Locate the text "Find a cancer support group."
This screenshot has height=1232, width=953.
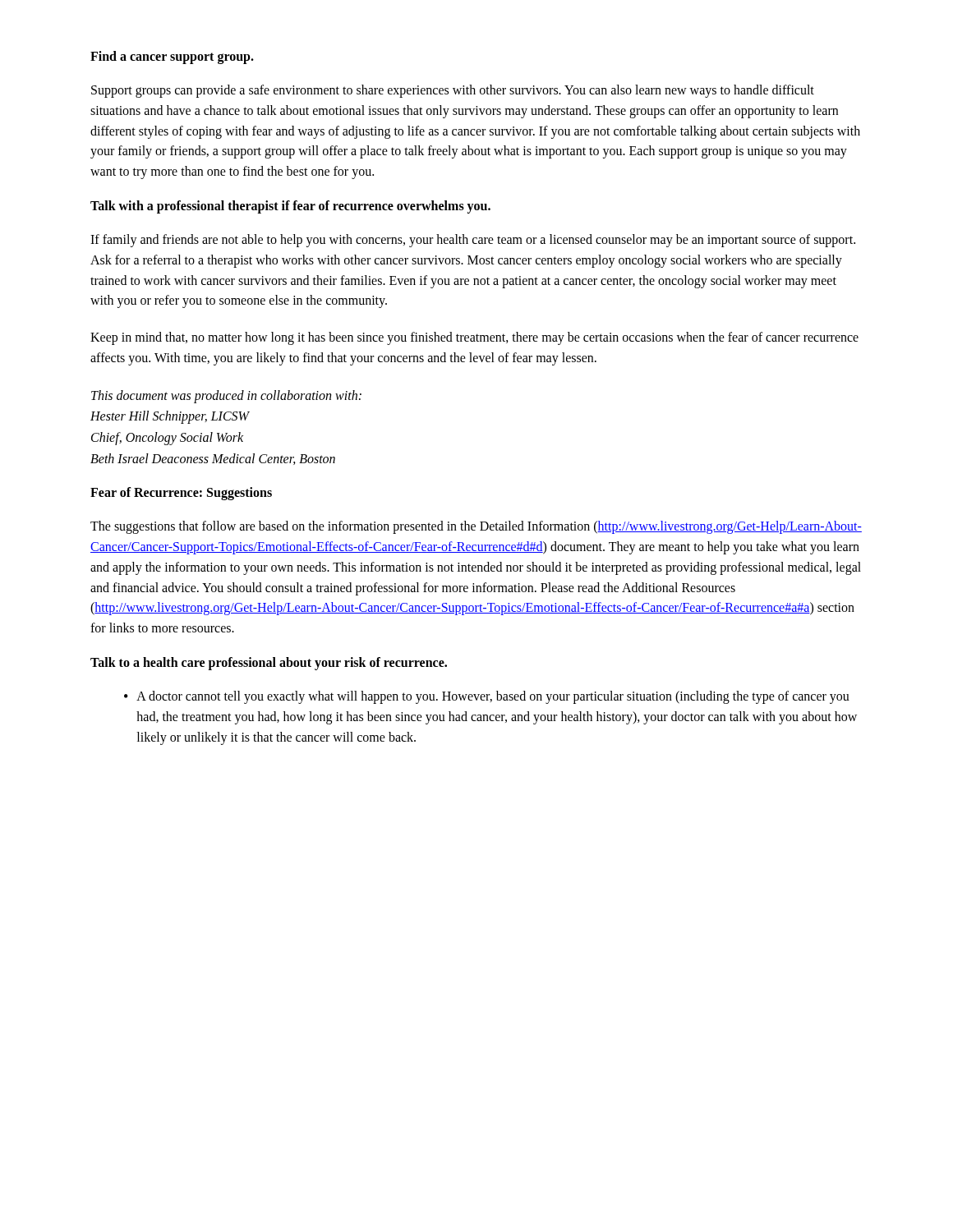172,57
